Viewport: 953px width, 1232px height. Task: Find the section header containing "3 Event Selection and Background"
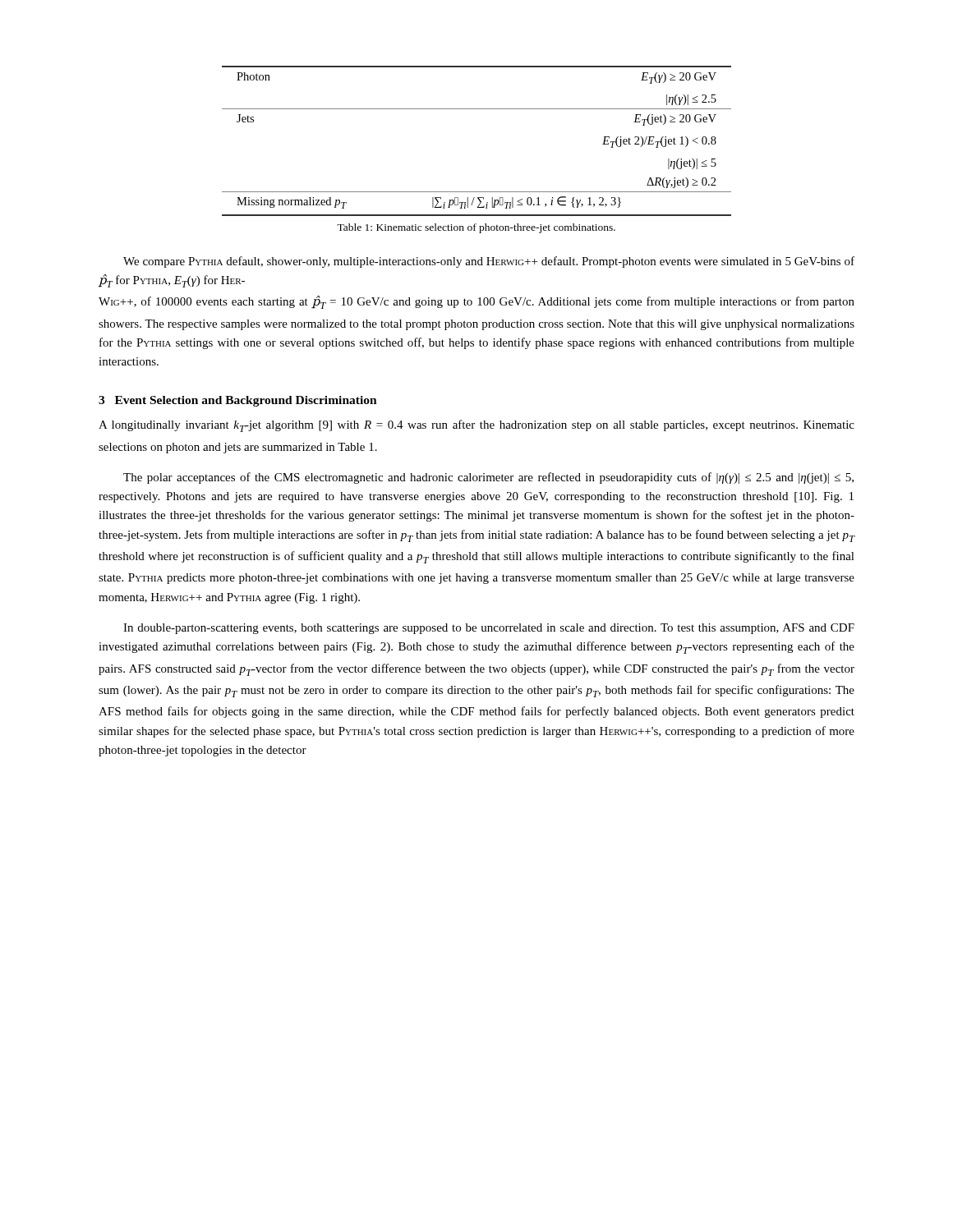tap(238, 400)
